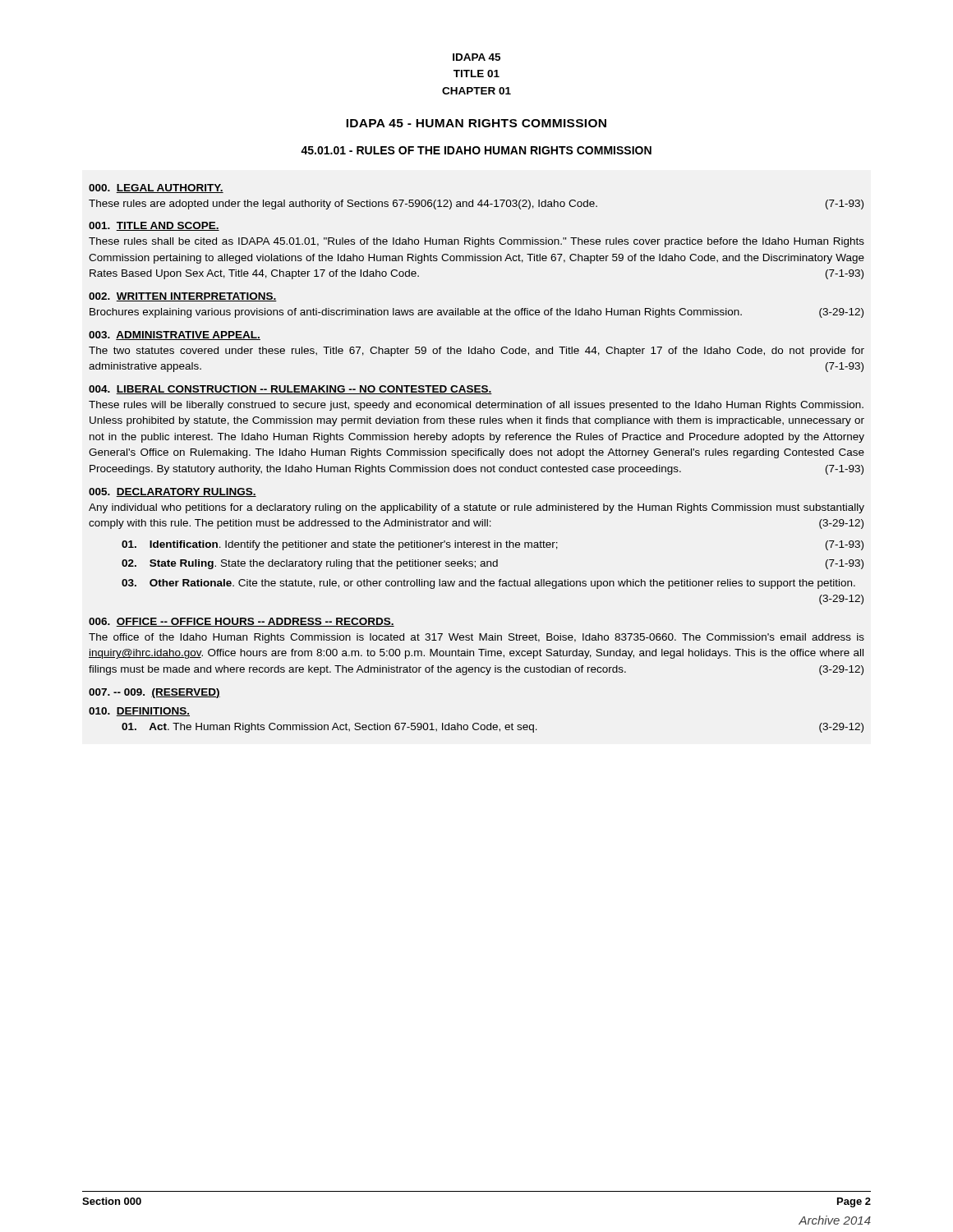953x1232 pixels.
Task: Click on the text block starting "003. ADMINISTRATIVE APPEAL."
Action: [174, 334]
